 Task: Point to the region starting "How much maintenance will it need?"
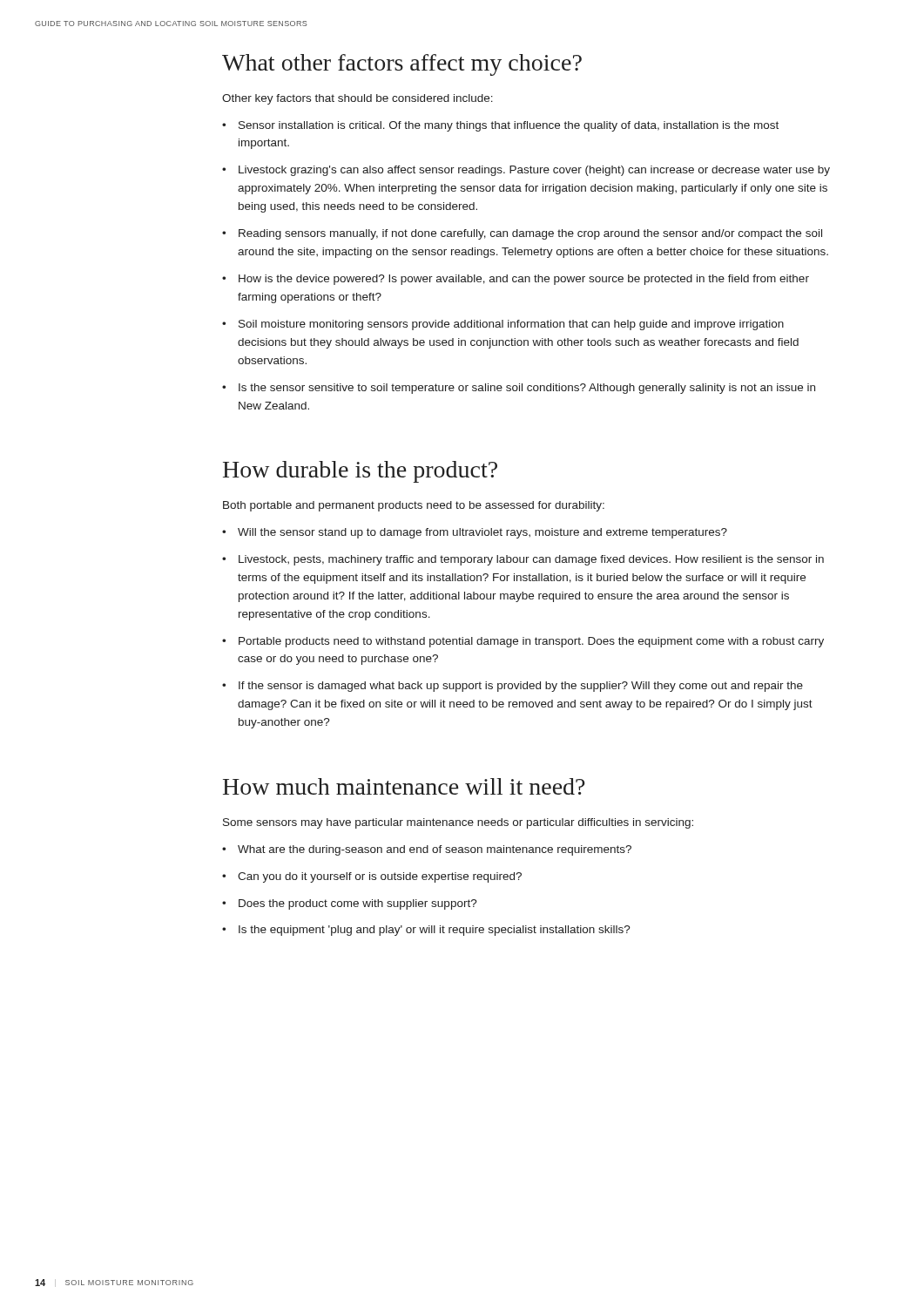coord(404,786)
